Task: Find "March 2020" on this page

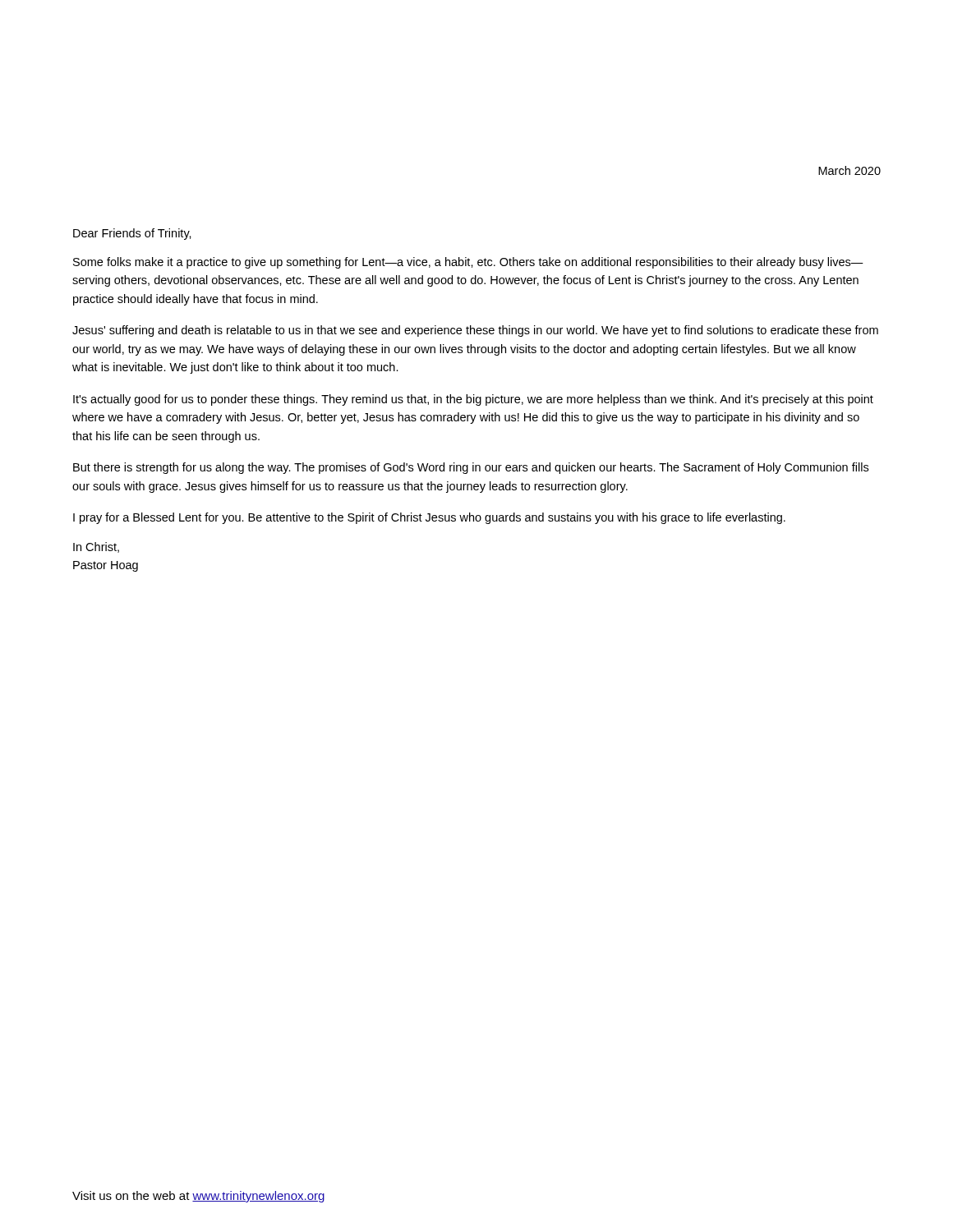Action: (x=849, y=171)
